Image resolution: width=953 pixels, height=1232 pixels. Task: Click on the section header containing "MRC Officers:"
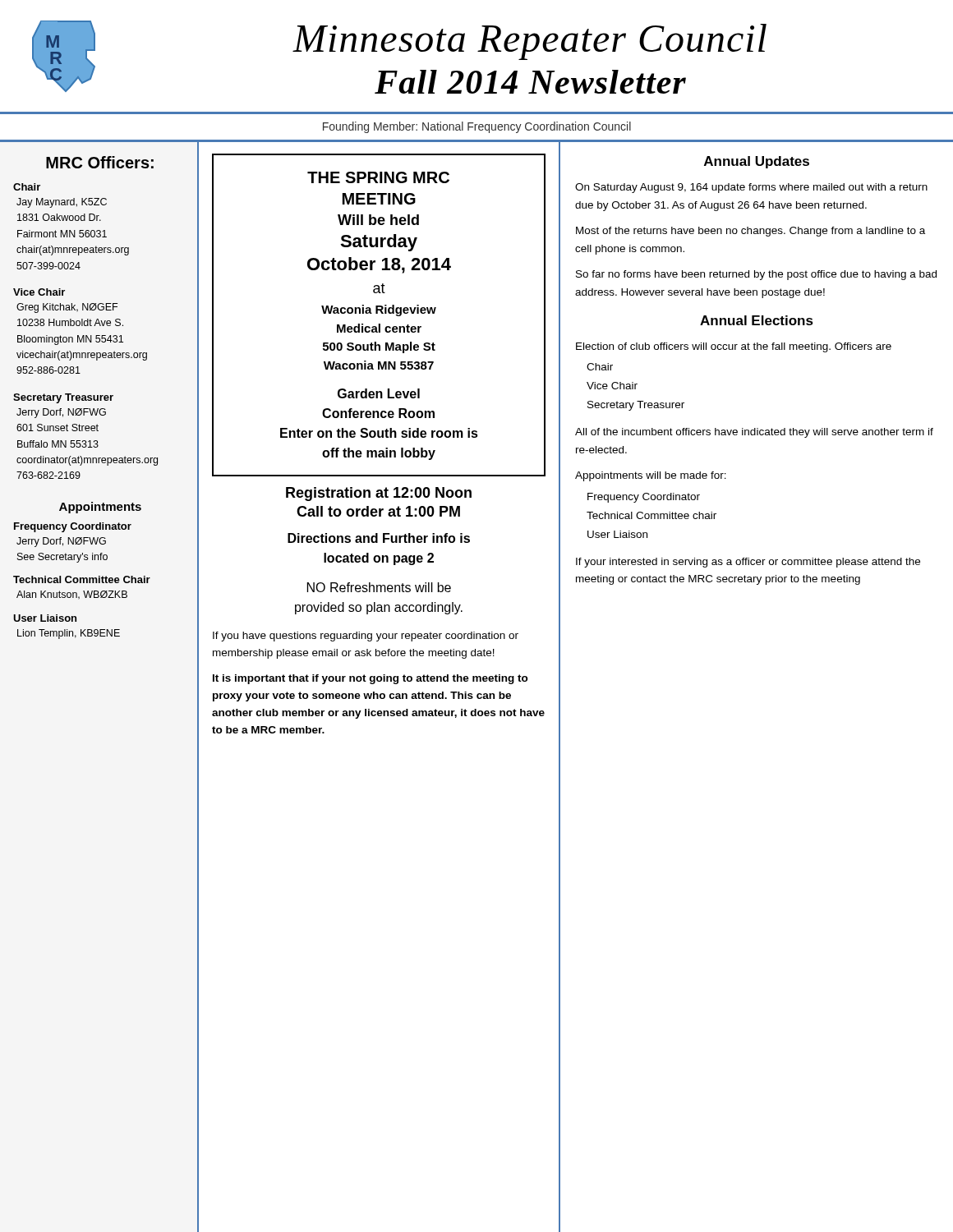[x=100, y=163]
